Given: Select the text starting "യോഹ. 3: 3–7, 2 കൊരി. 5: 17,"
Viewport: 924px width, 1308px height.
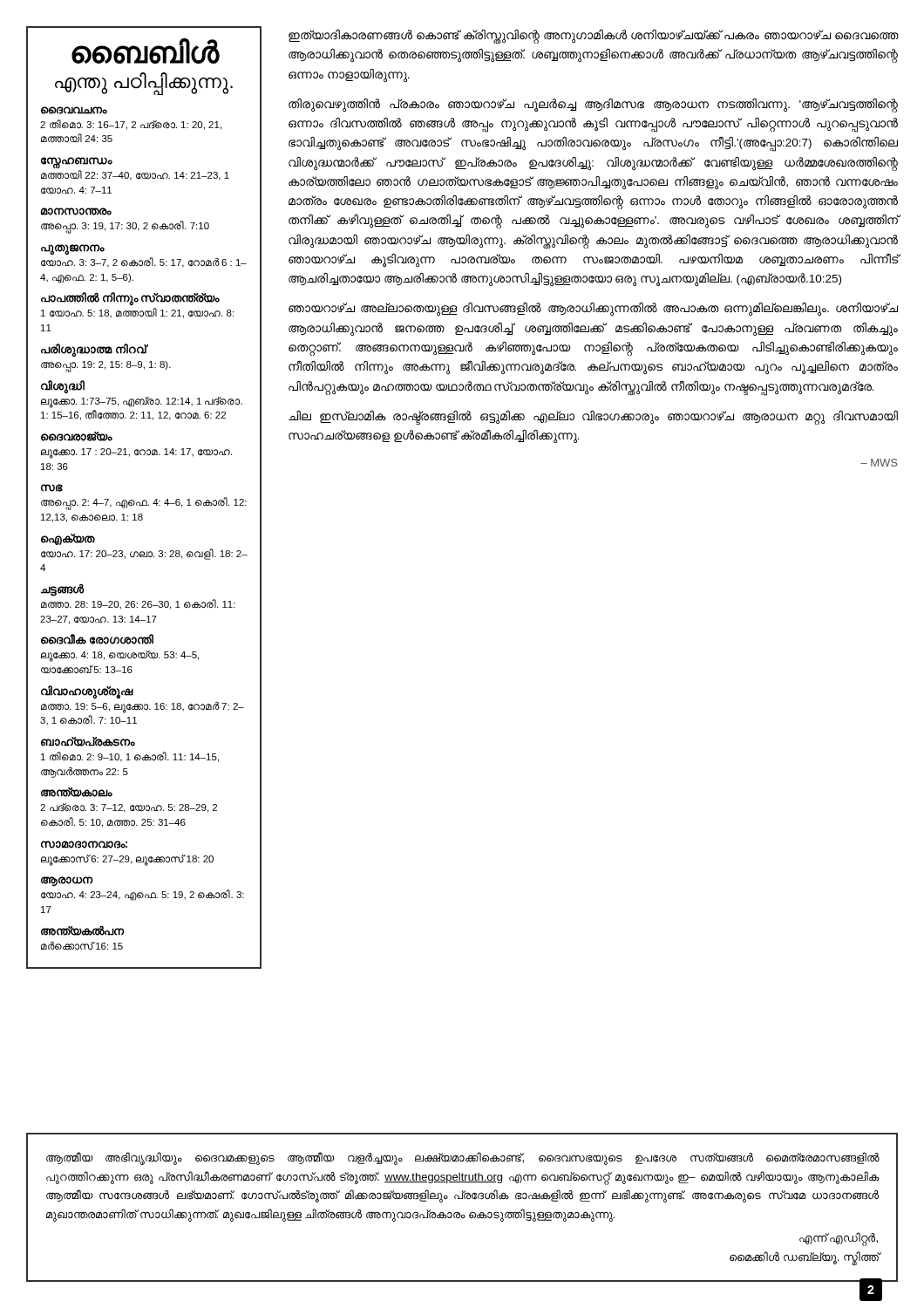Looking at the screenshot, I should [143, 270].
